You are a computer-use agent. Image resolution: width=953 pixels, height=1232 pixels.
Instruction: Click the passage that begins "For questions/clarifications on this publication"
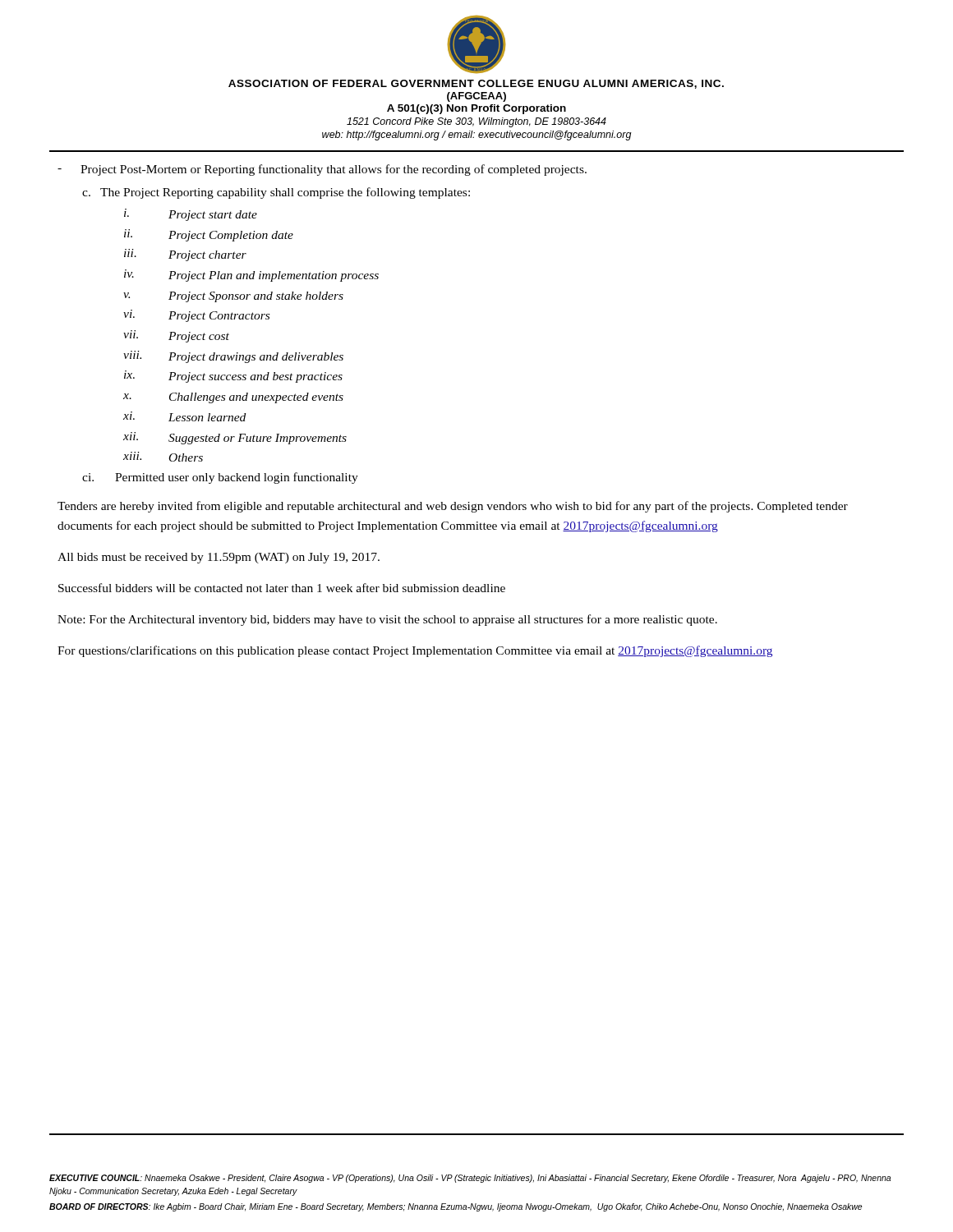[415, 650]
